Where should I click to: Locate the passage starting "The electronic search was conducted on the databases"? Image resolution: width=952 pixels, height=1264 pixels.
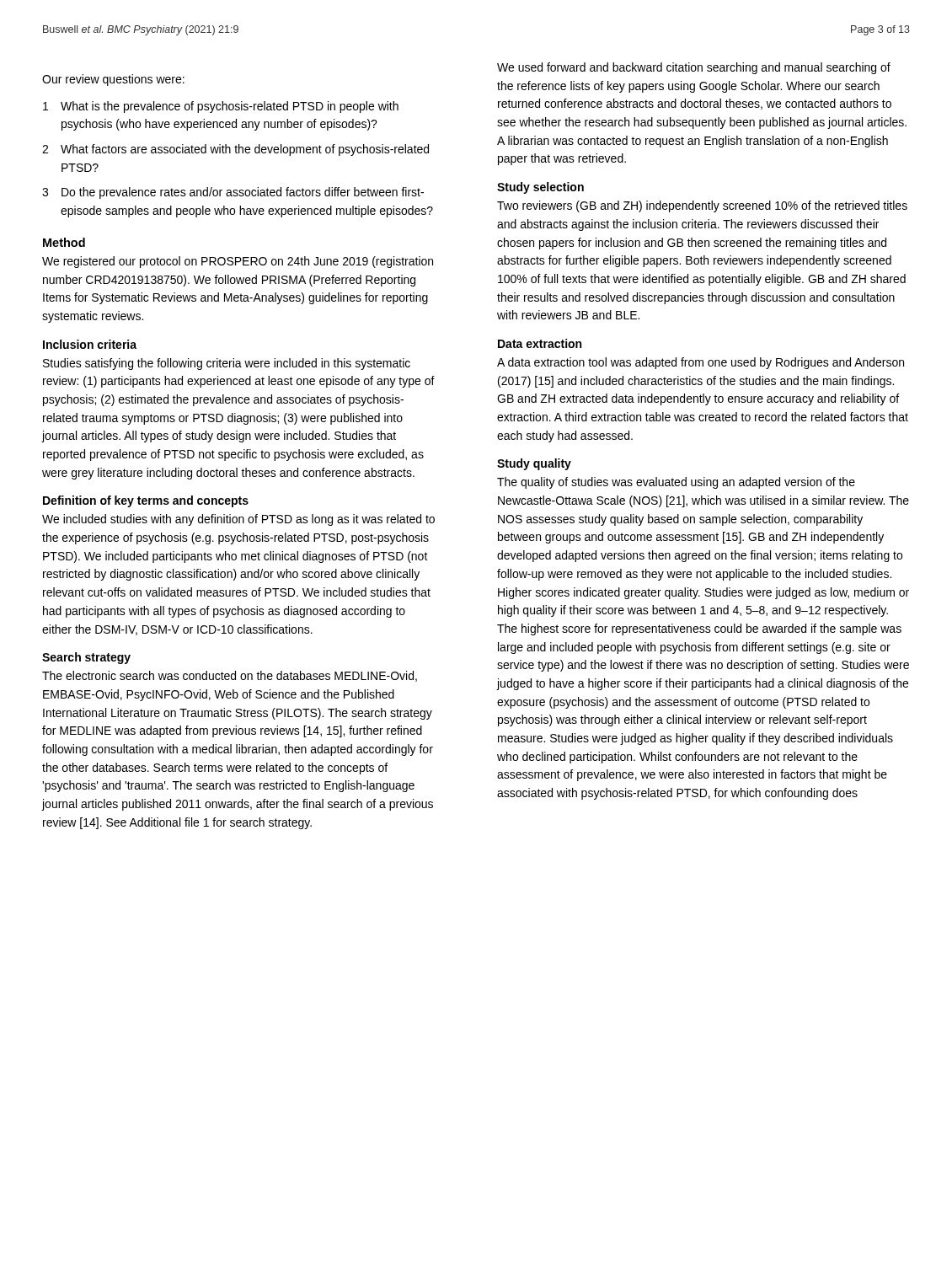[x=240, y=750]
